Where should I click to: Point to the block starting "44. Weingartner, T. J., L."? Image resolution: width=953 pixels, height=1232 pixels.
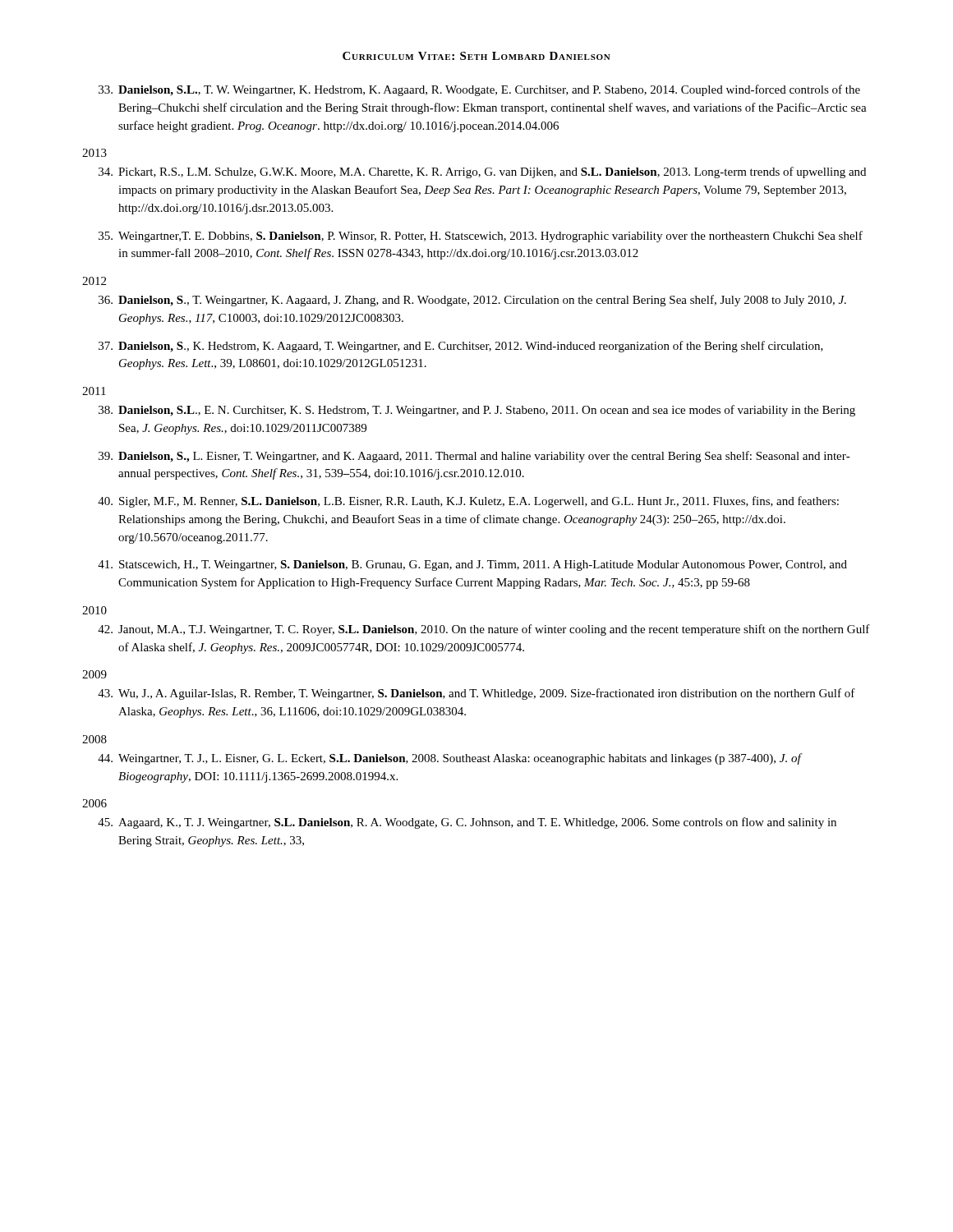coord(476,768)
